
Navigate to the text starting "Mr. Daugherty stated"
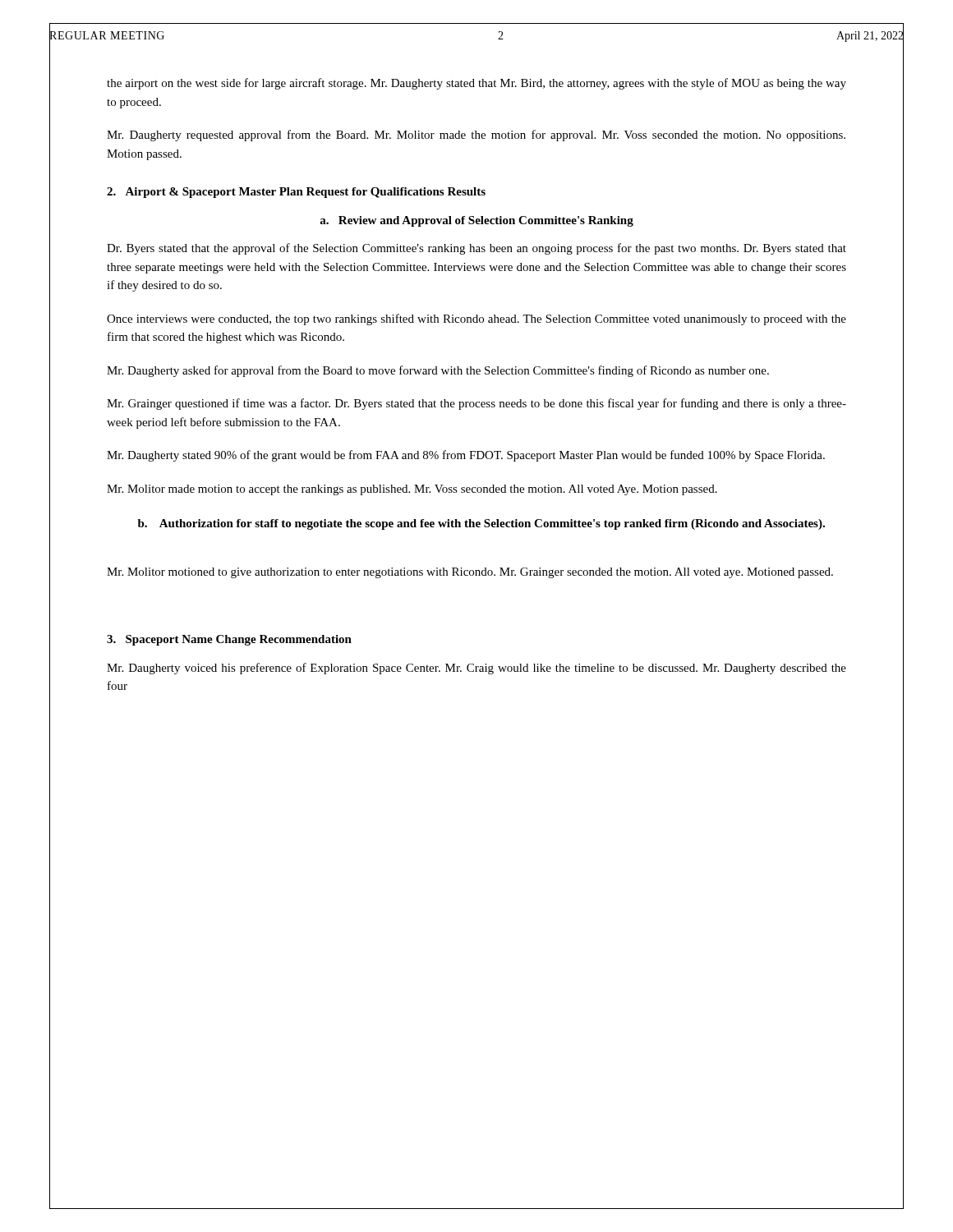(x=466, y=455)
